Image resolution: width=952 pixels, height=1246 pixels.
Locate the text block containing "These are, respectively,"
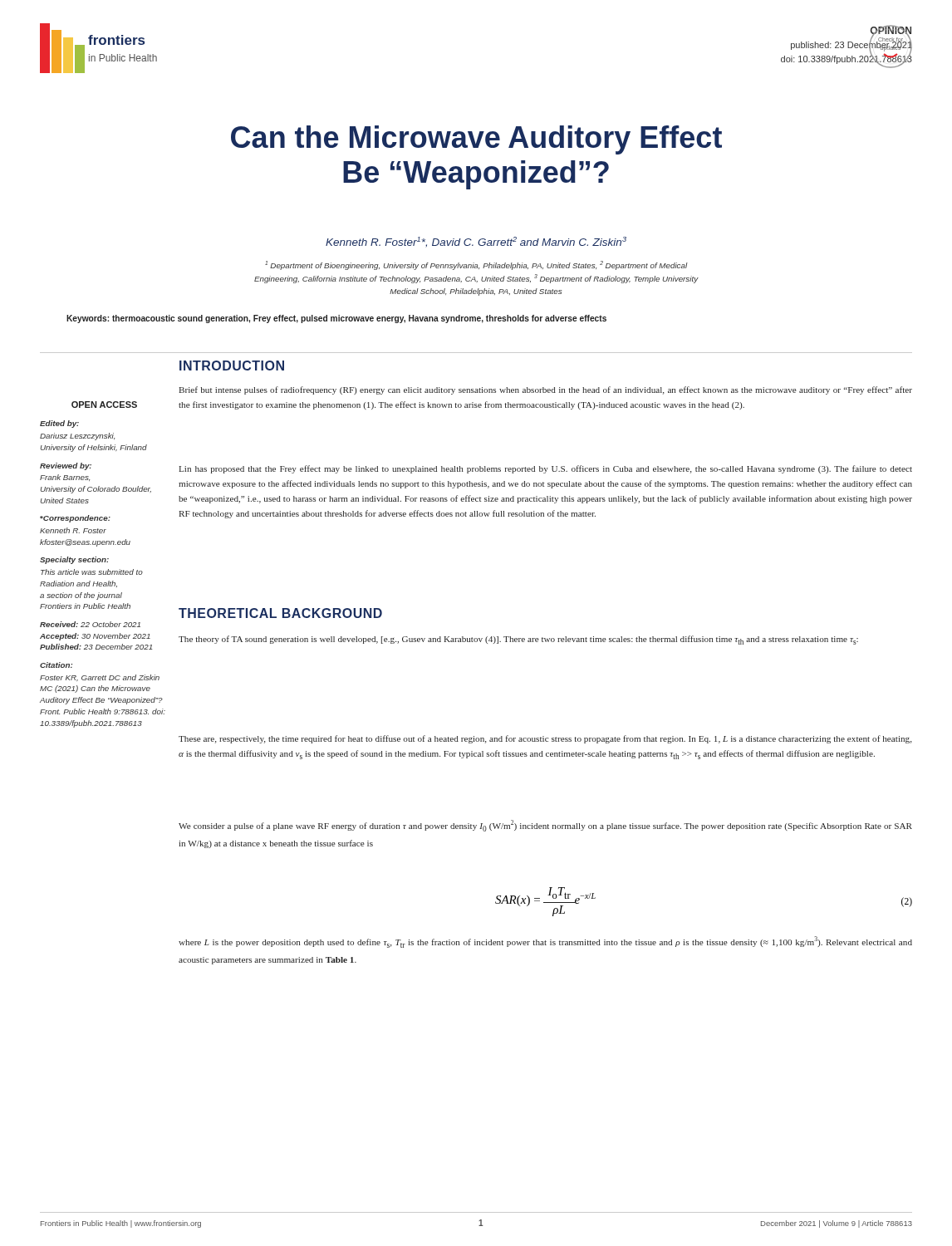[545, 747]
